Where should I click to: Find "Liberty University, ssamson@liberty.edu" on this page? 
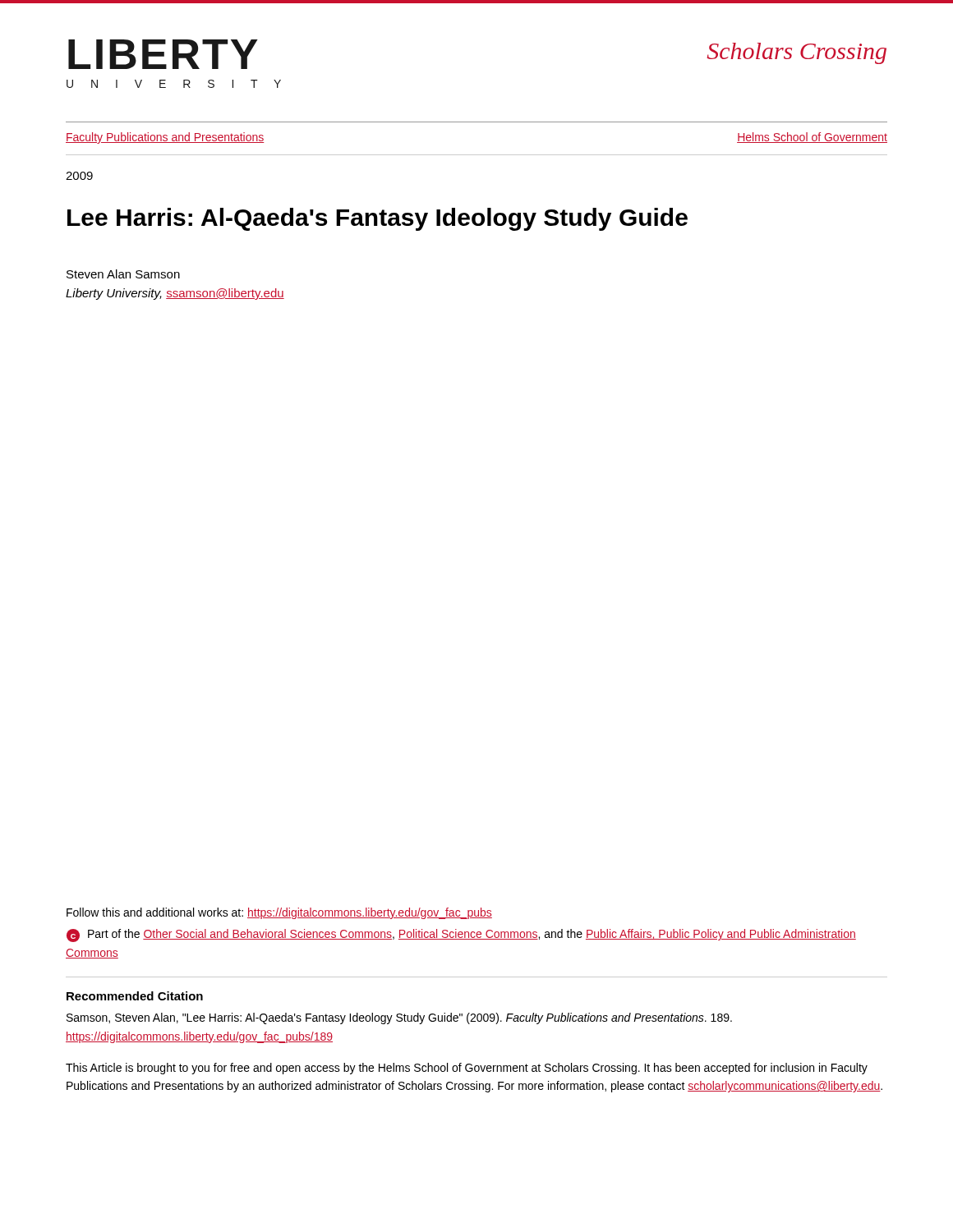click(175, 293)
